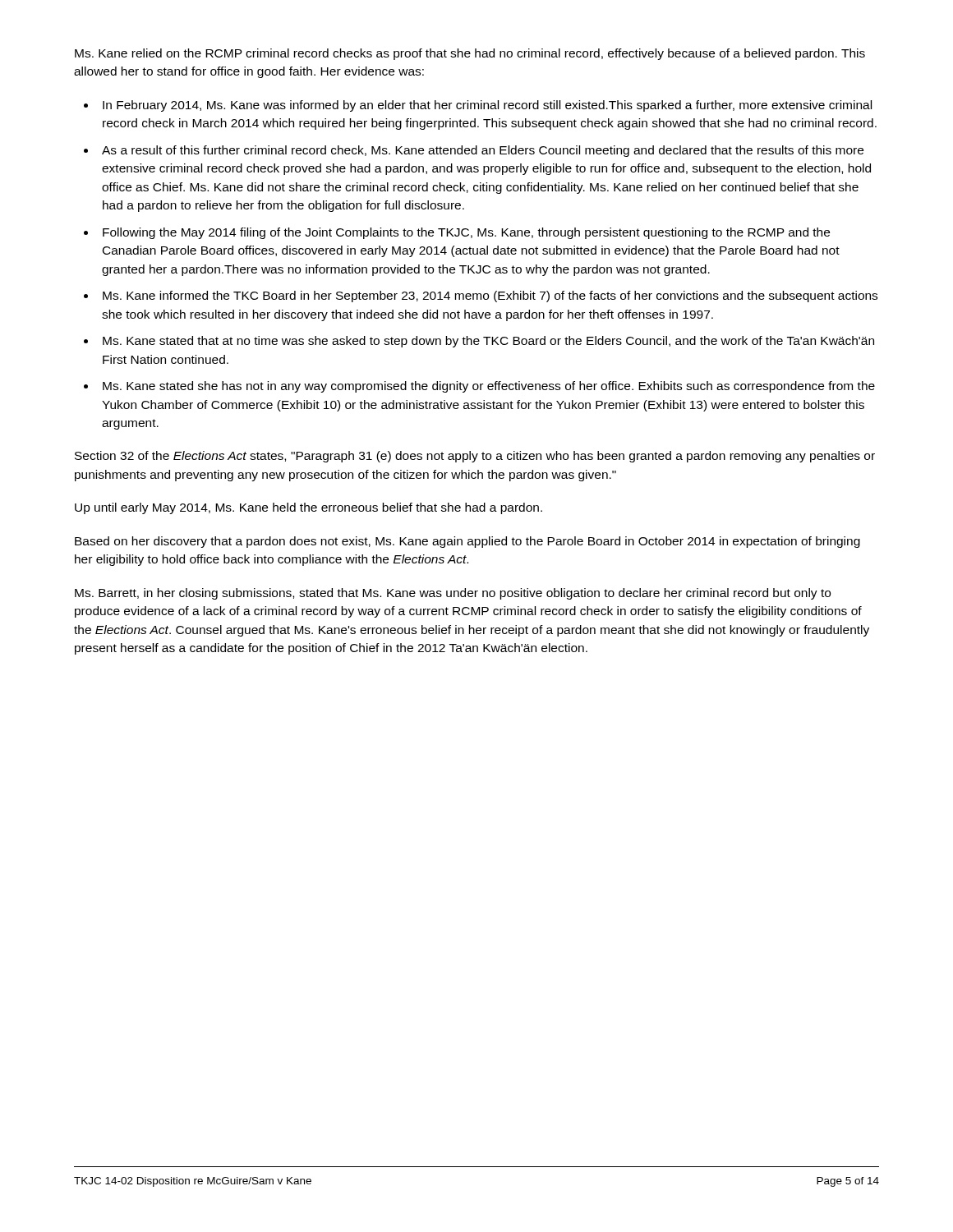Select the text starting "Ms. Kane informed the TKC Board in"
Screen dimensions: 1232x953
490,305
